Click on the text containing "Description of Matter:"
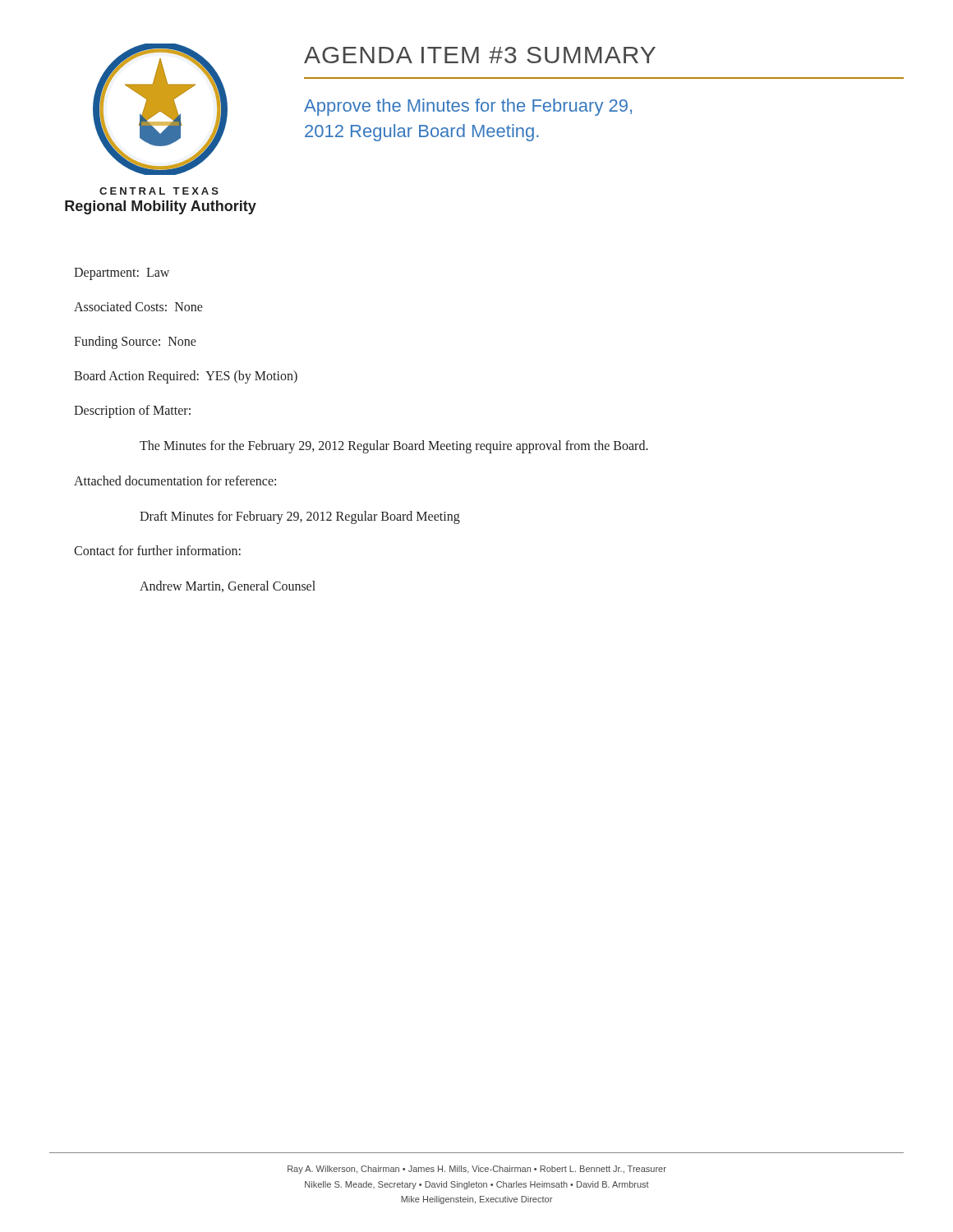Image resolution: width=953 pixels, height=1232 pixels. coord(133,410)
